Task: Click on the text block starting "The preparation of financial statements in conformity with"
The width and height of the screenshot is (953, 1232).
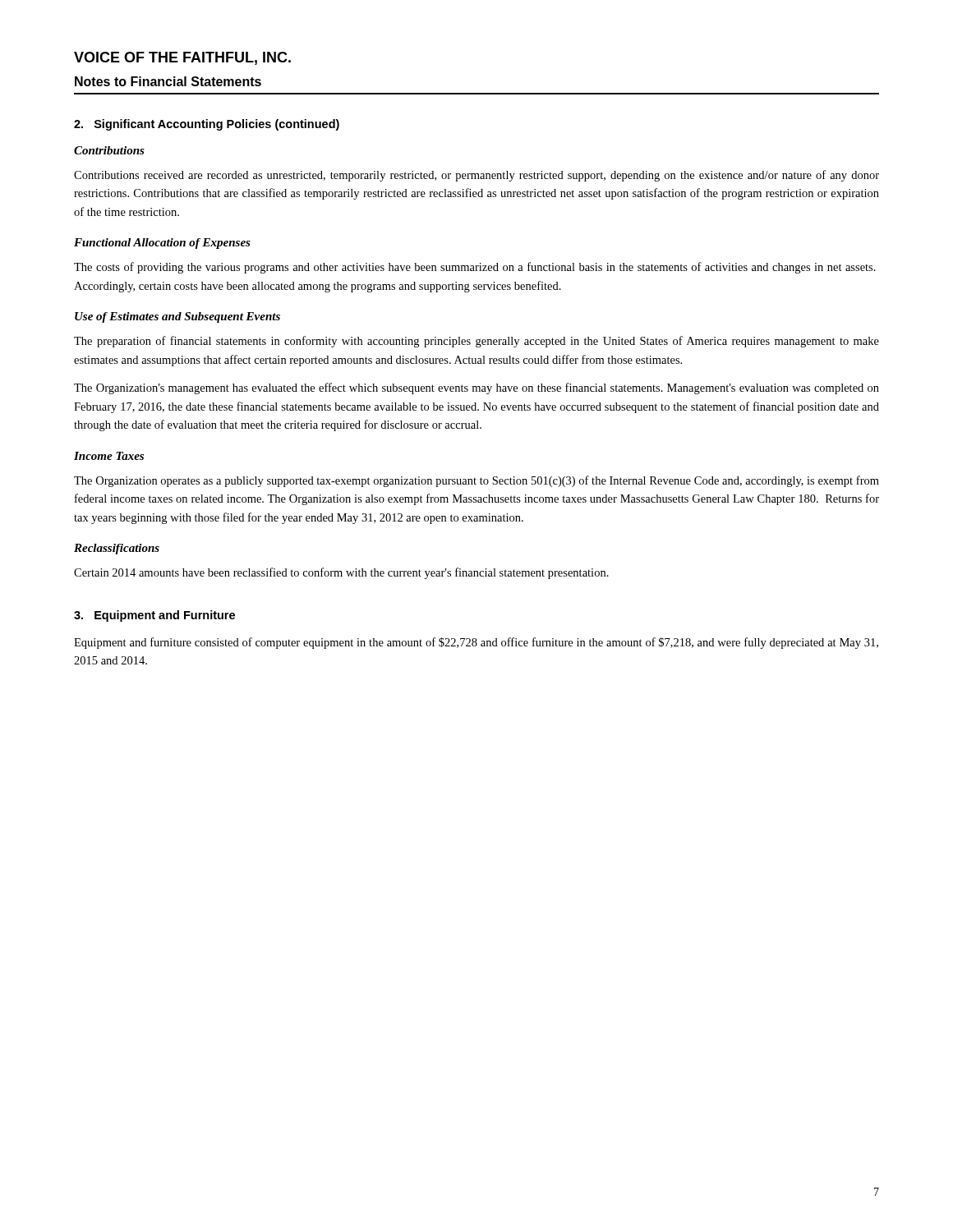Action: pyautogui.click(x=476, y=350)
